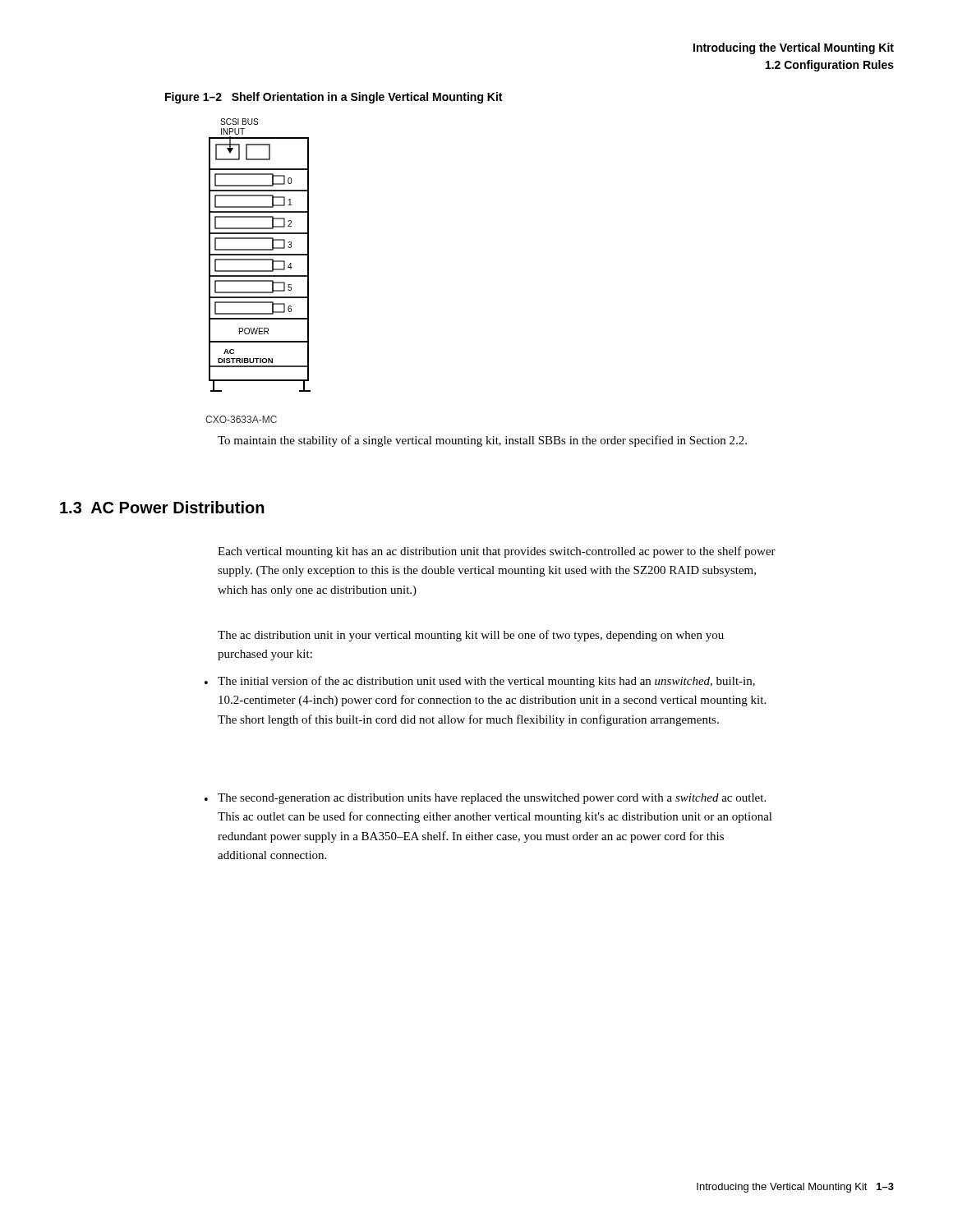This screenshot has width=953, height=1232.
Task: Click on the block starting "1.3 AC Power Distribution"
Action: coord(162,508)
